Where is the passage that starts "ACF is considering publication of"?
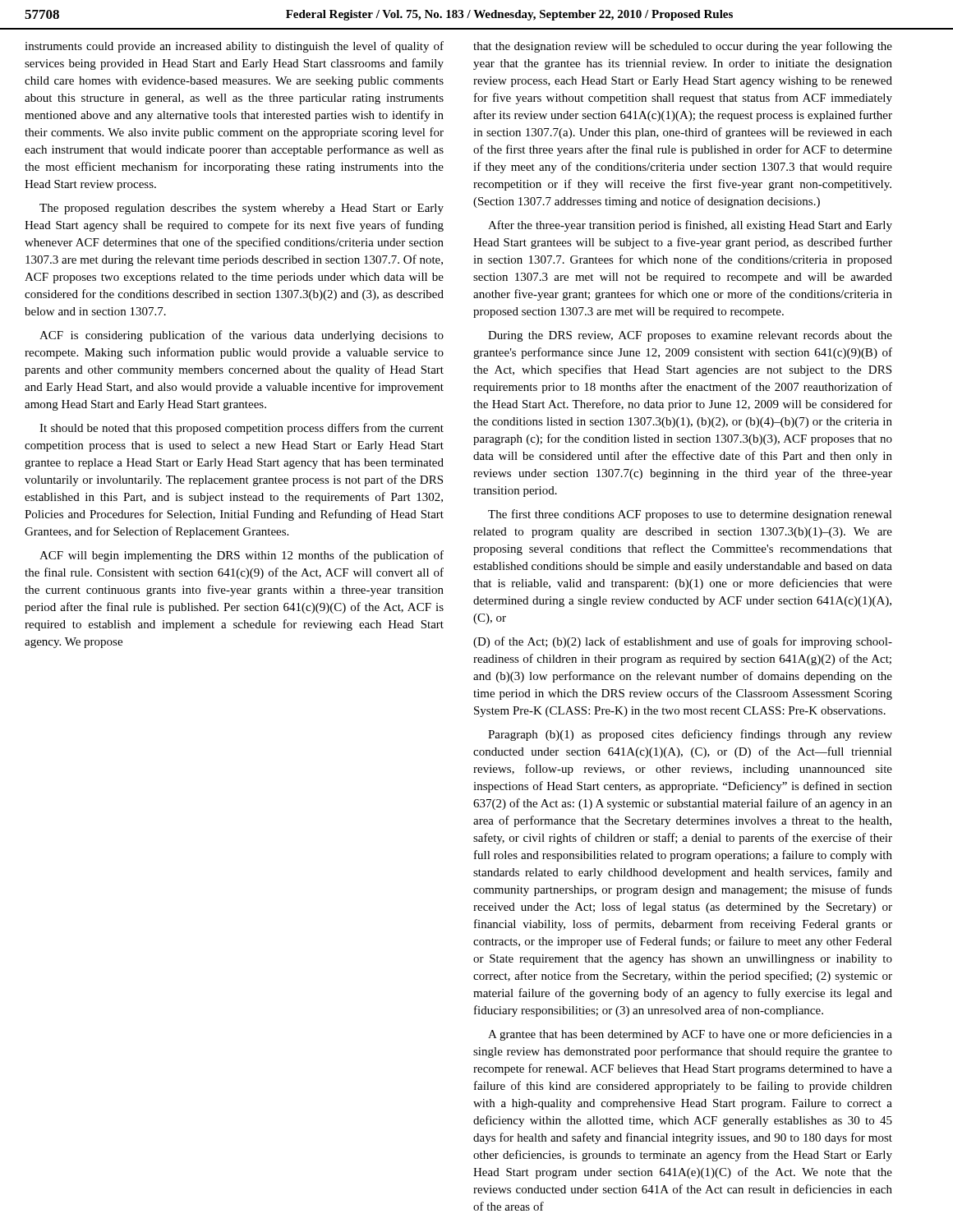The width and height of the screenshot is (953, 1232). [234, 370]
